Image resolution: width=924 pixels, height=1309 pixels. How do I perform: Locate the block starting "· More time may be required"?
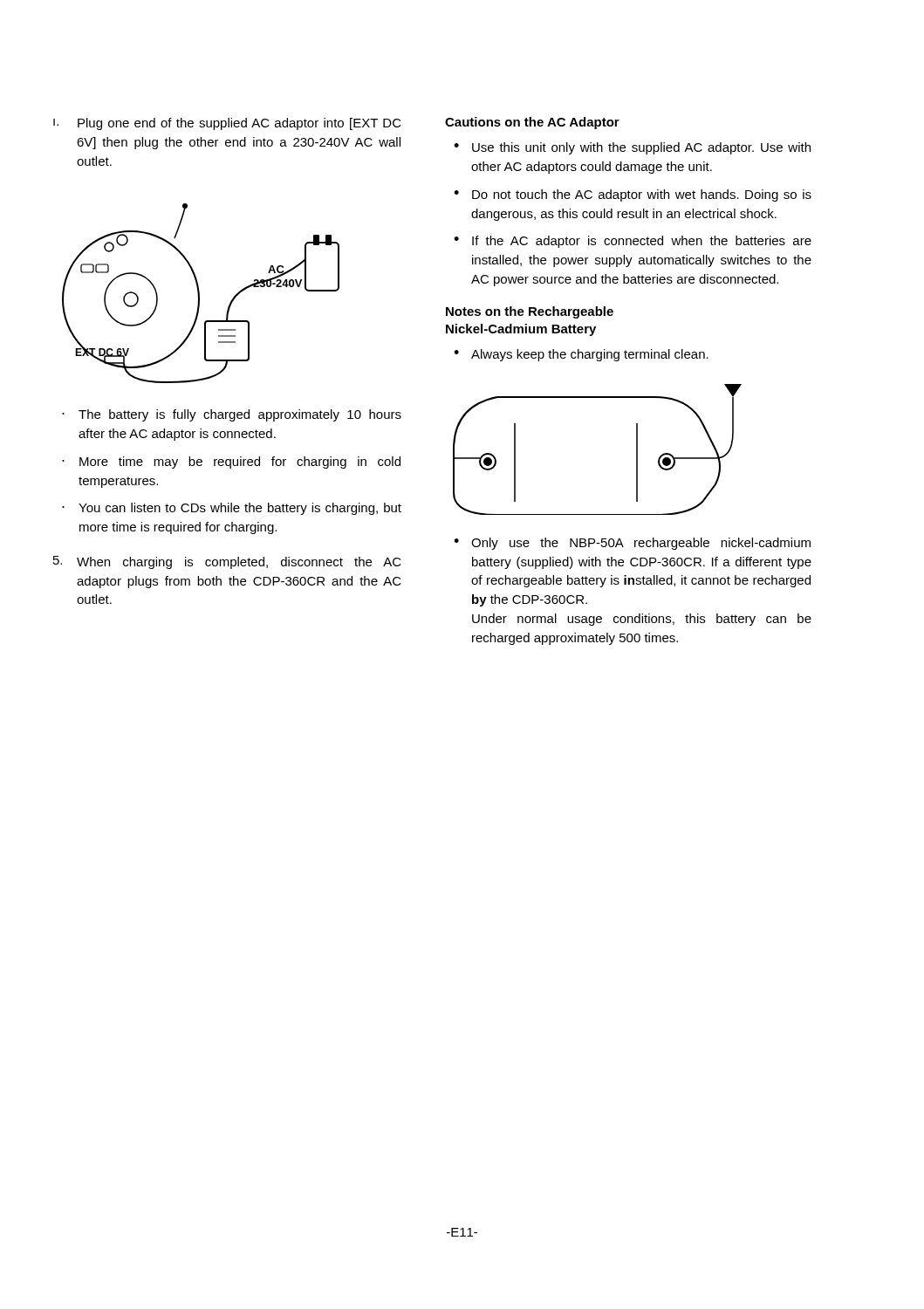click(231, 471)
